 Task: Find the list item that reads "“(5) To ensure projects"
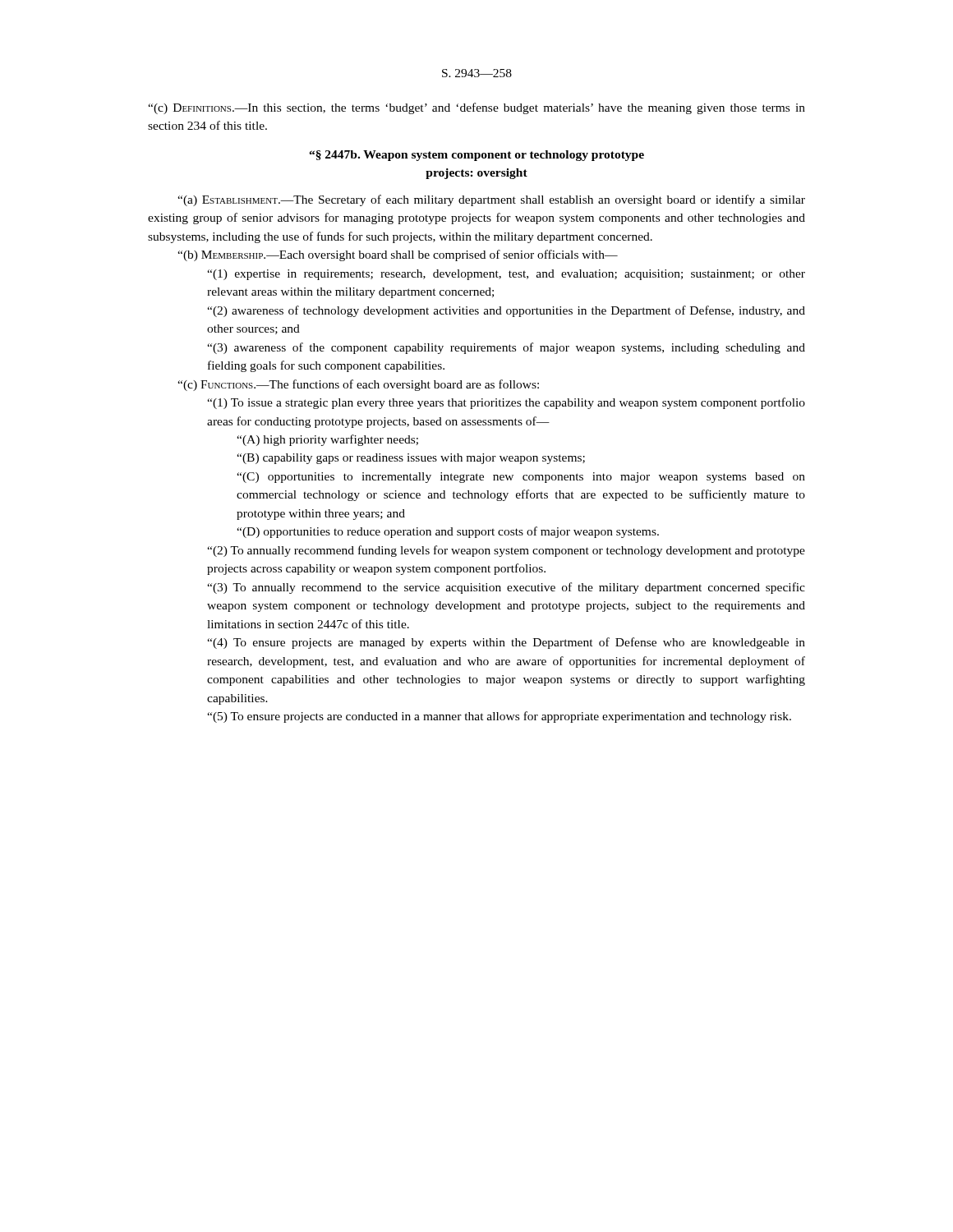point(499,716)
